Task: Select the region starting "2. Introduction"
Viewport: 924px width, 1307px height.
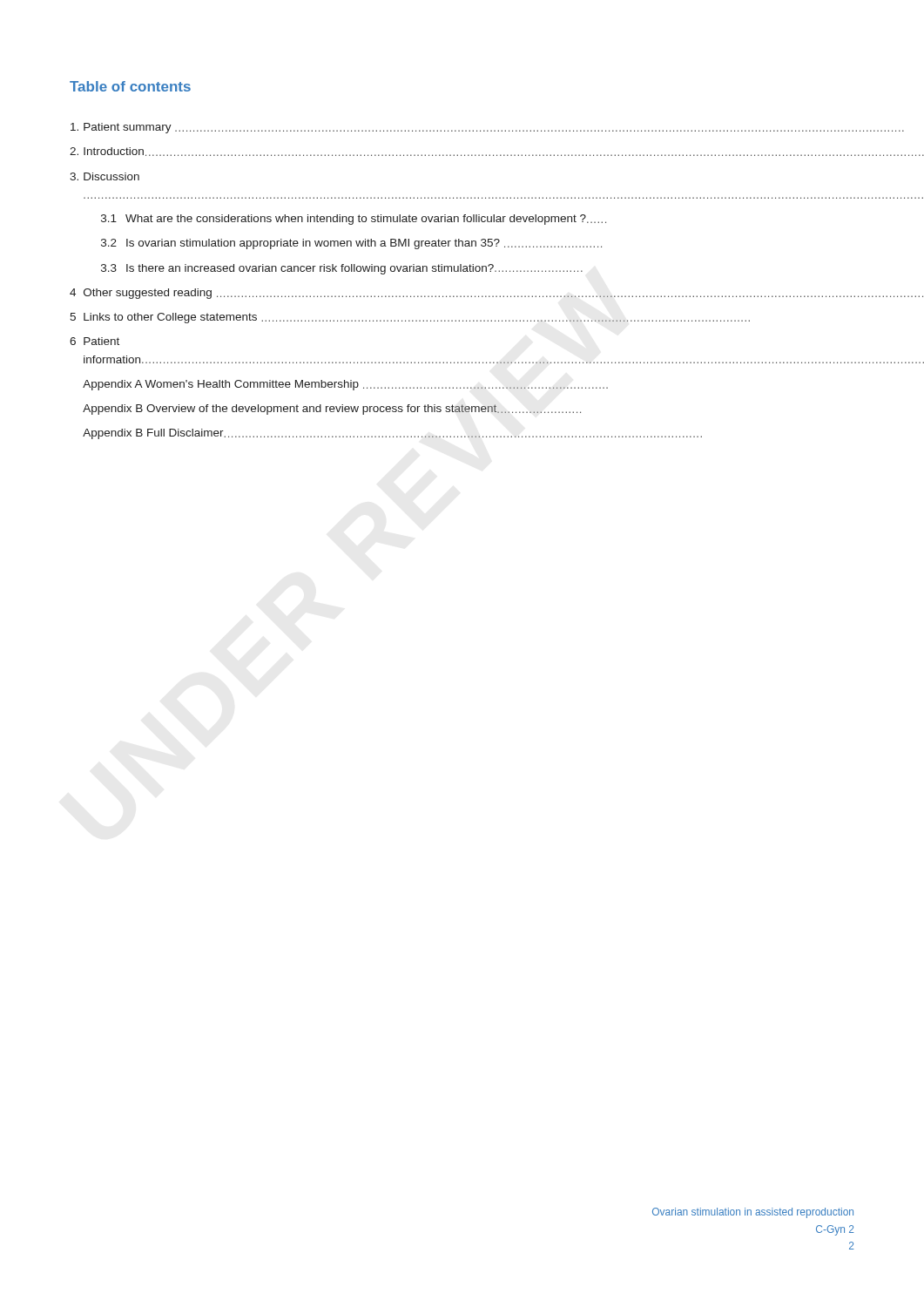Action: click(497, 152)
